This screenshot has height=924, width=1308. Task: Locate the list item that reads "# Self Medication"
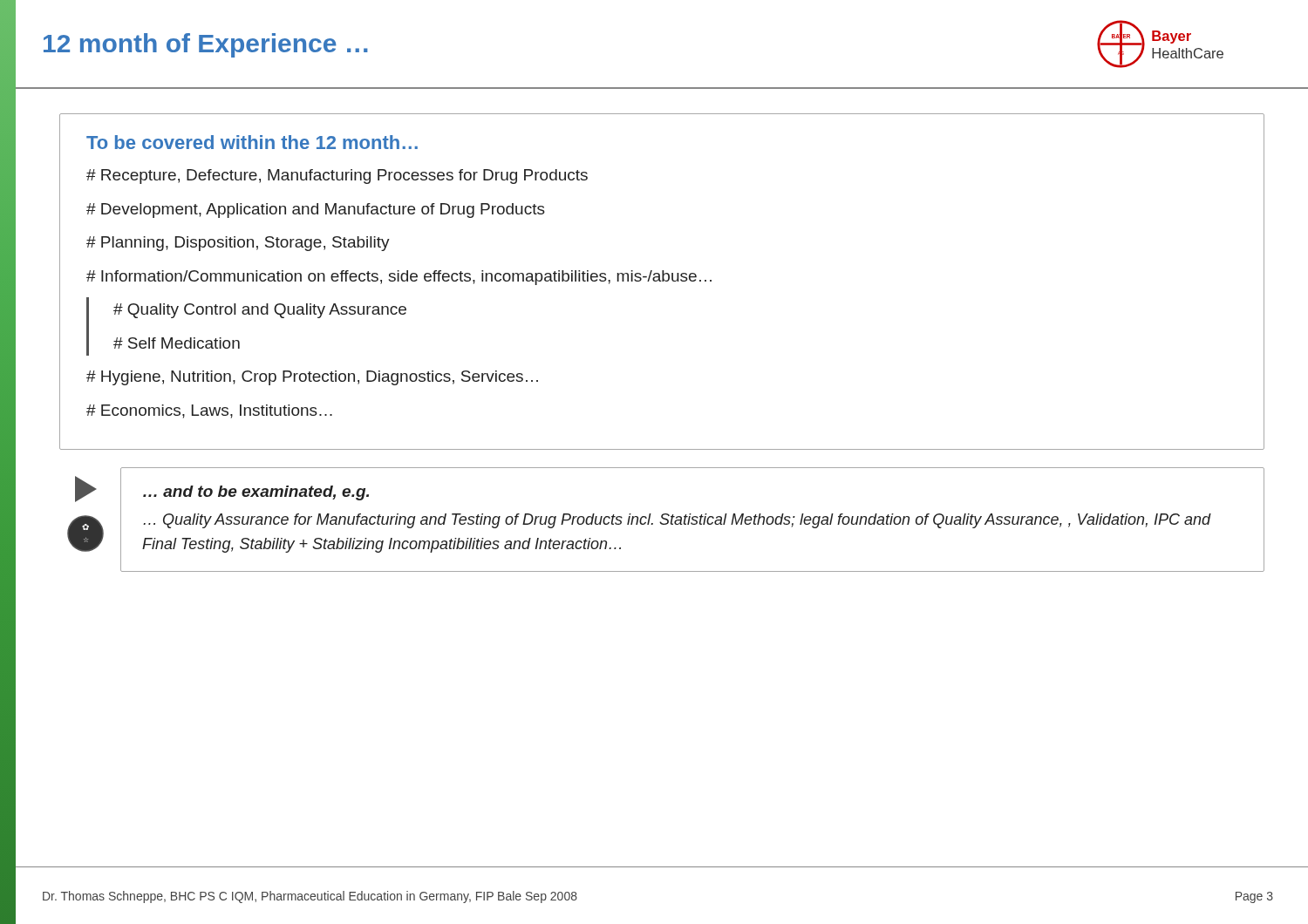pyautogui.click(x=177, y=343)
